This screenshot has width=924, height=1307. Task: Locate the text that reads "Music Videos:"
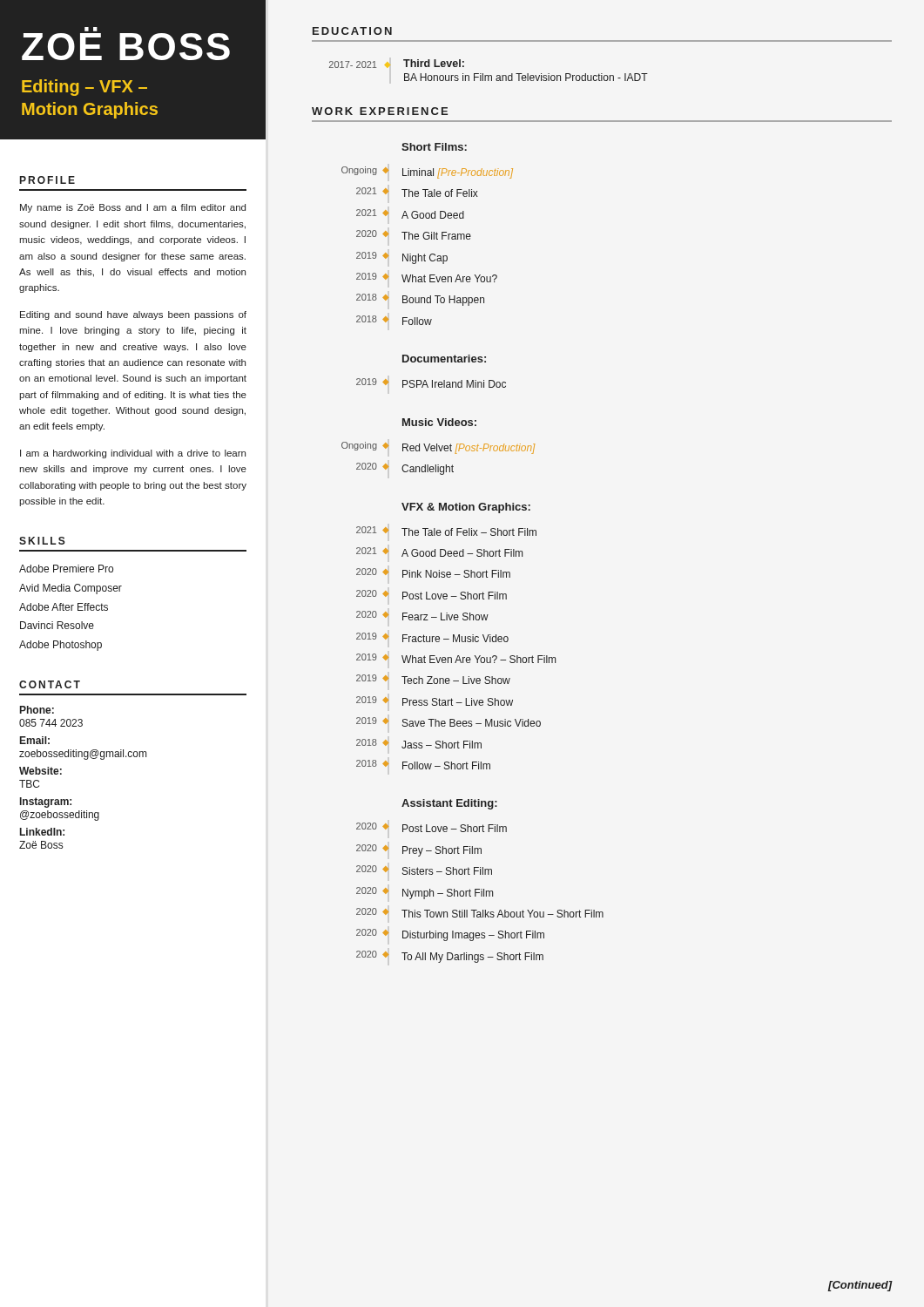[x=439, y=422]
